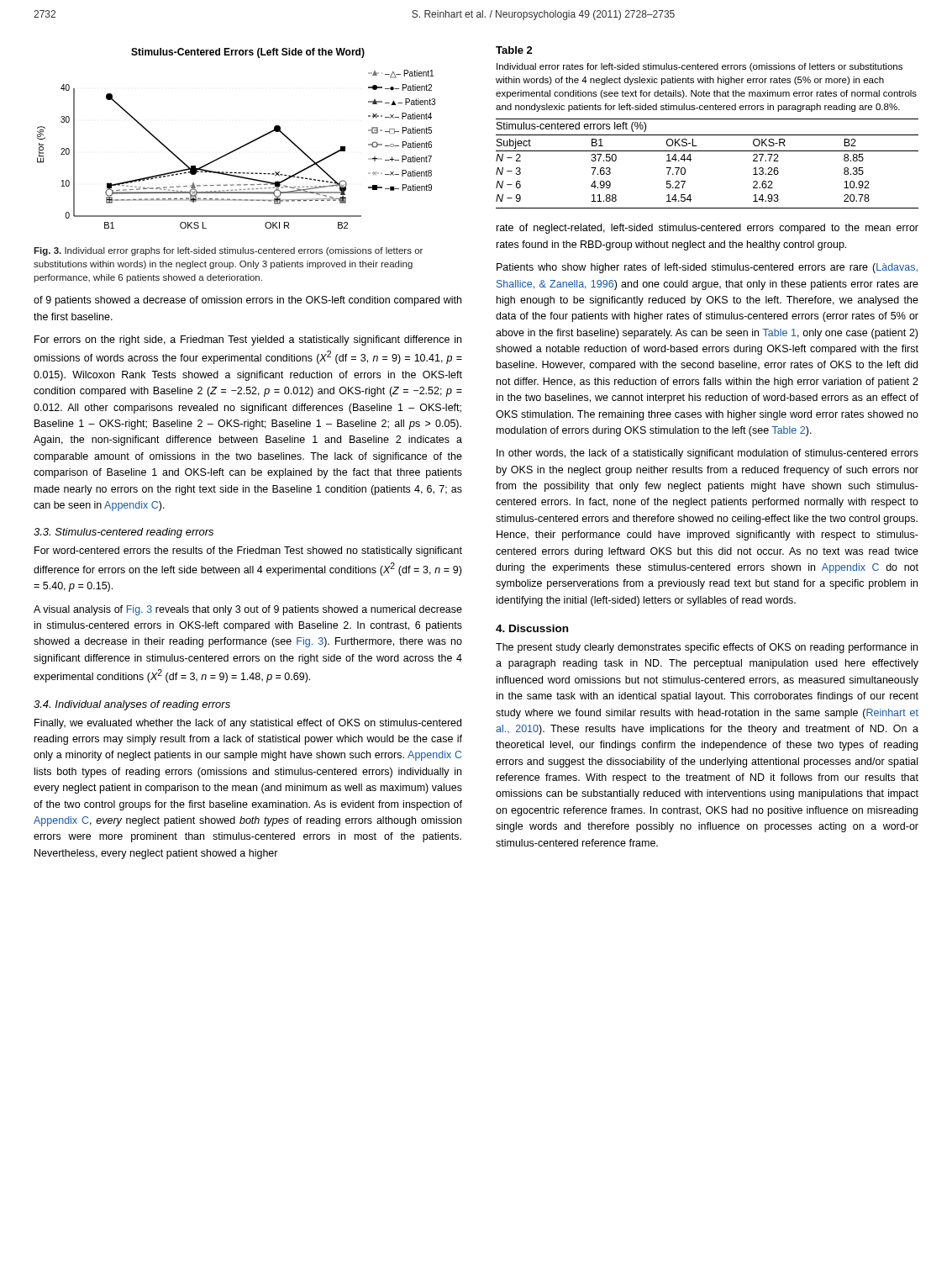Point to the caption beginning "Fig. 3. Individual error"
The image size is (952, 1261).
click(x=228, y=264)
